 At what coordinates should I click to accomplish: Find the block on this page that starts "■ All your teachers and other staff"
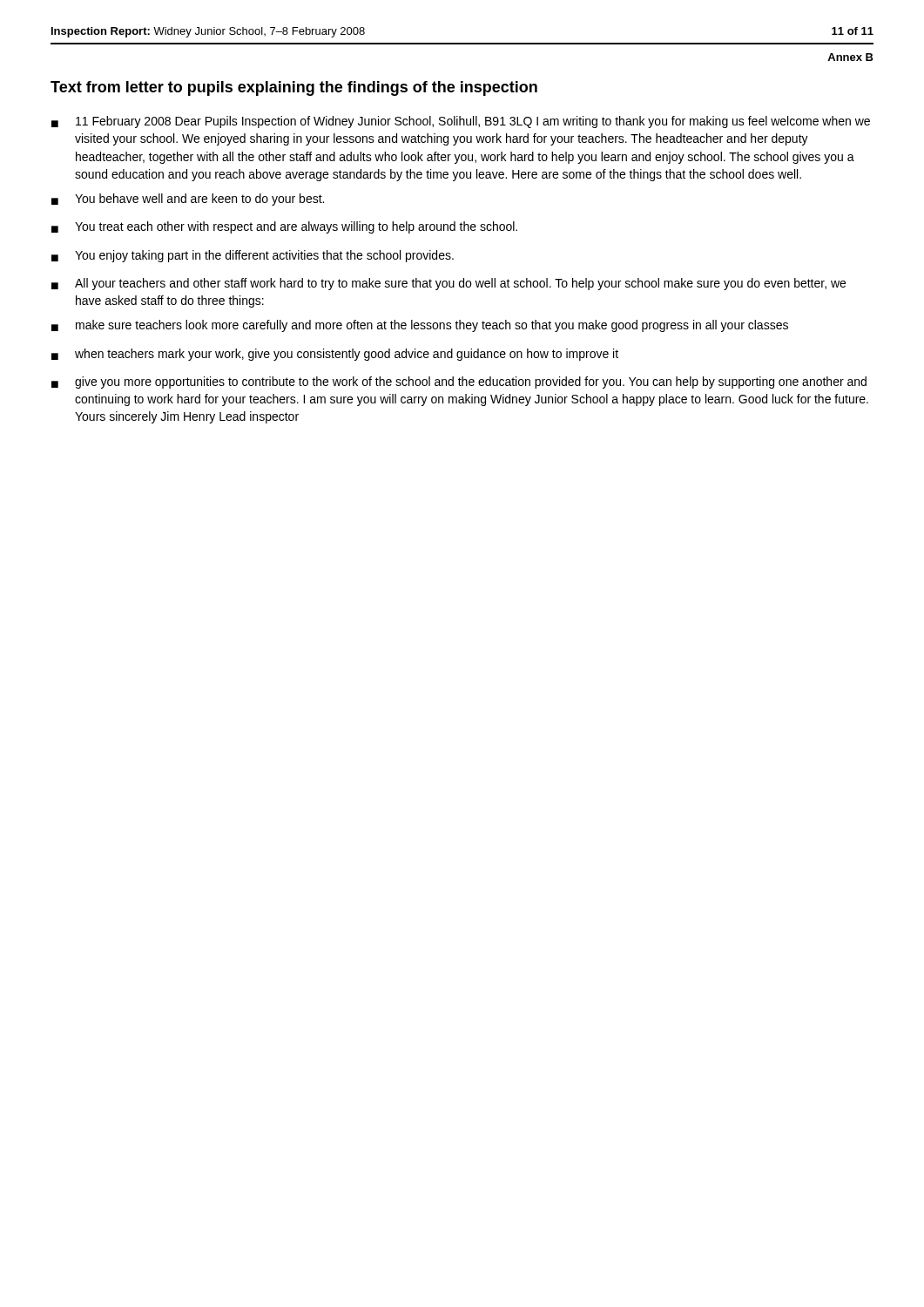click(x=462, y=292)
